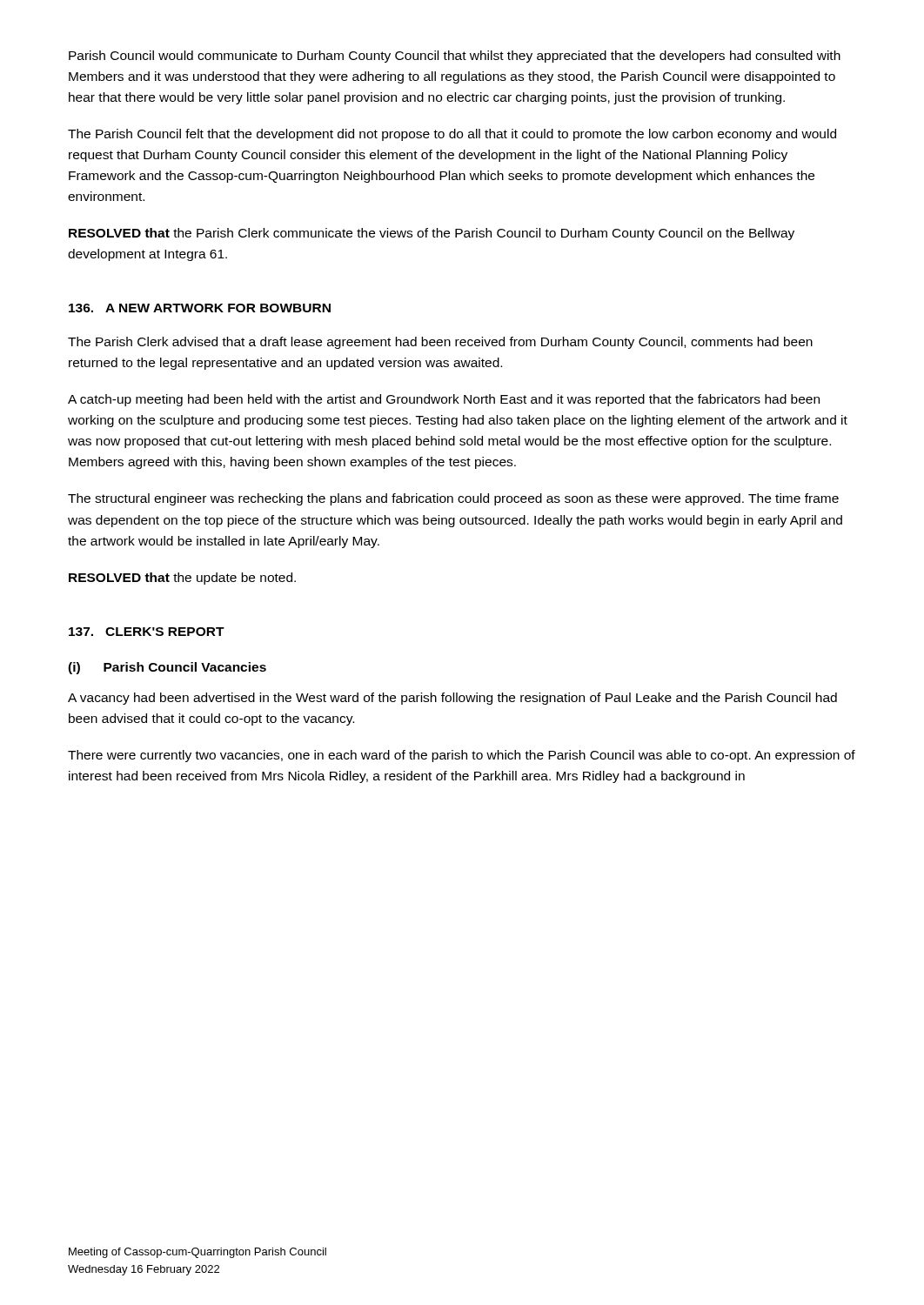Click on the text block with the text "The Parish Council felt that the development did"
The image size is (924, 1305).
452,165
